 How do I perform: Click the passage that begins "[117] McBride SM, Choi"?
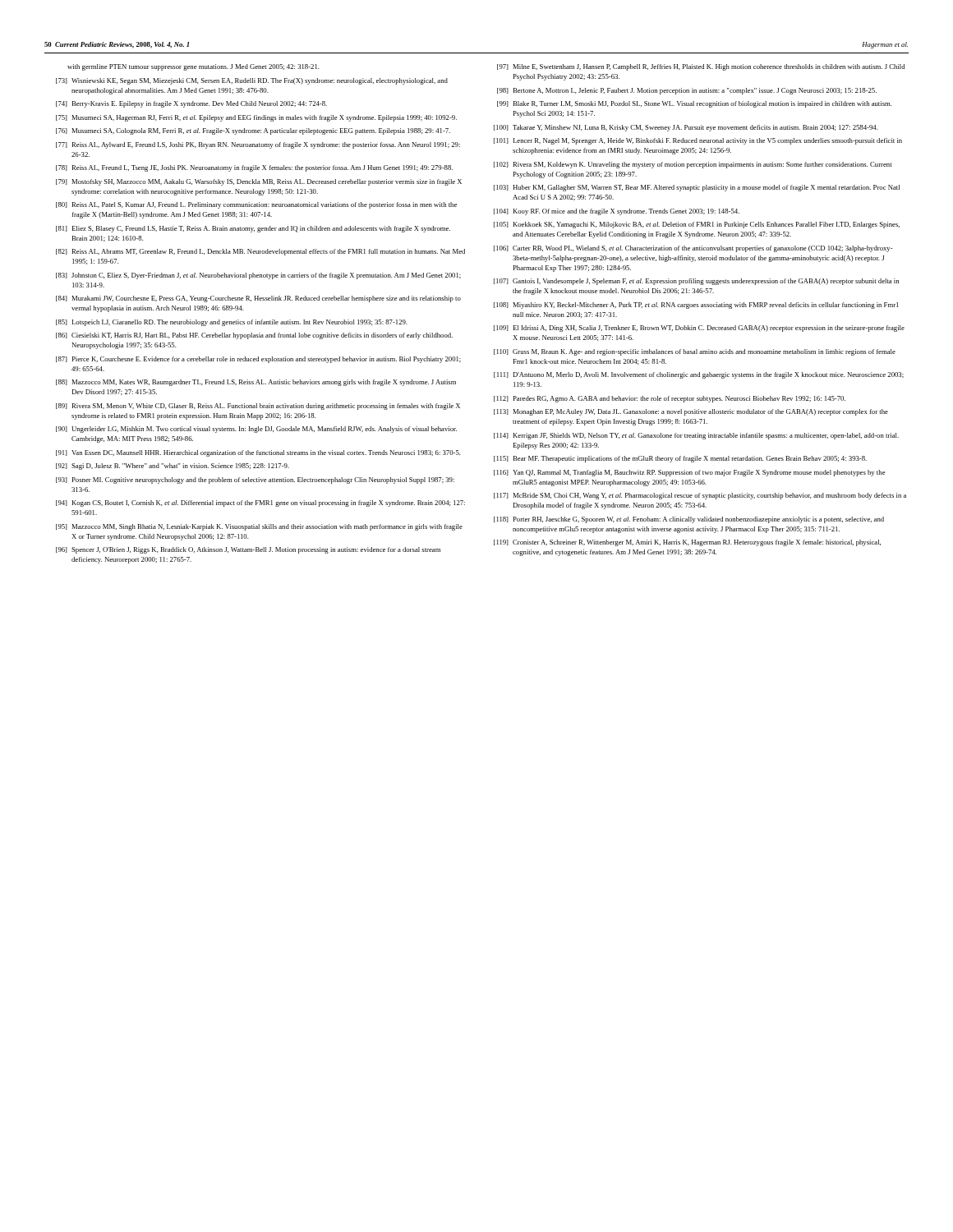tap(697, 500)
